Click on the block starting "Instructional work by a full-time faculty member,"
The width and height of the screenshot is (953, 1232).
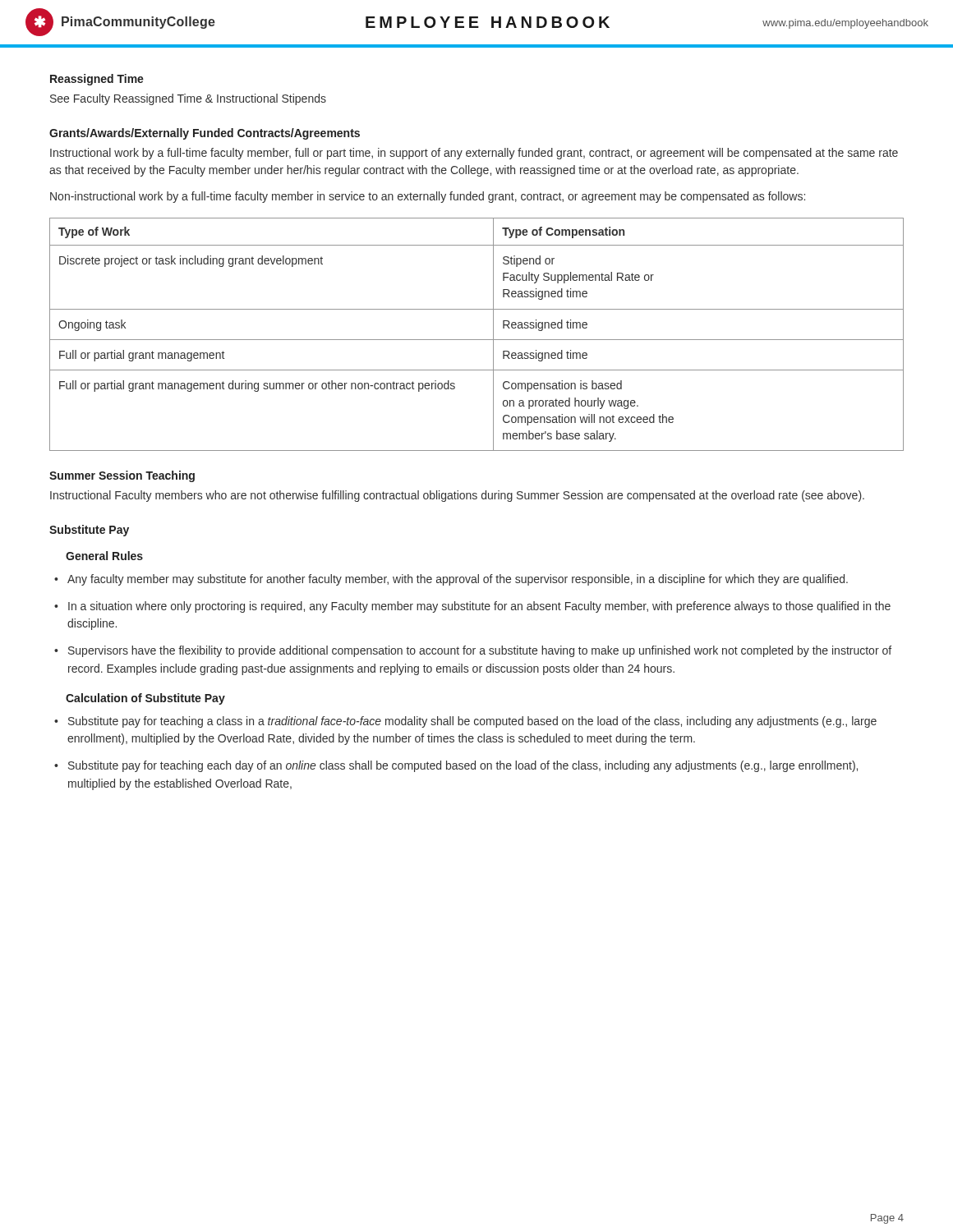474,161
